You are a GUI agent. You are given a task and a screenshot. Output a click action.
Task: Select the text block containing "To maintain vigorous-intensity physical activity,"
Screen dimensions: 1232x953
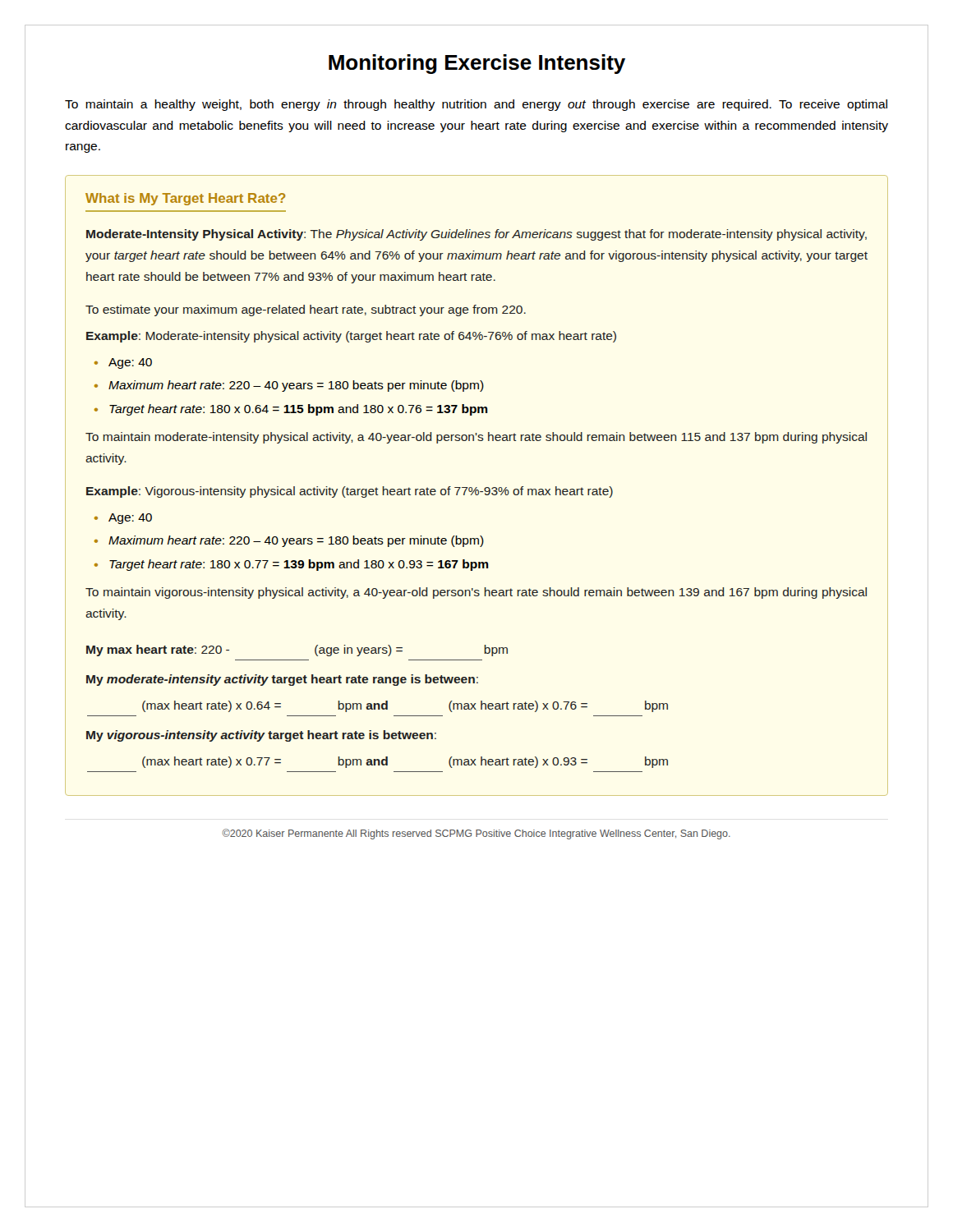point(476,603)
